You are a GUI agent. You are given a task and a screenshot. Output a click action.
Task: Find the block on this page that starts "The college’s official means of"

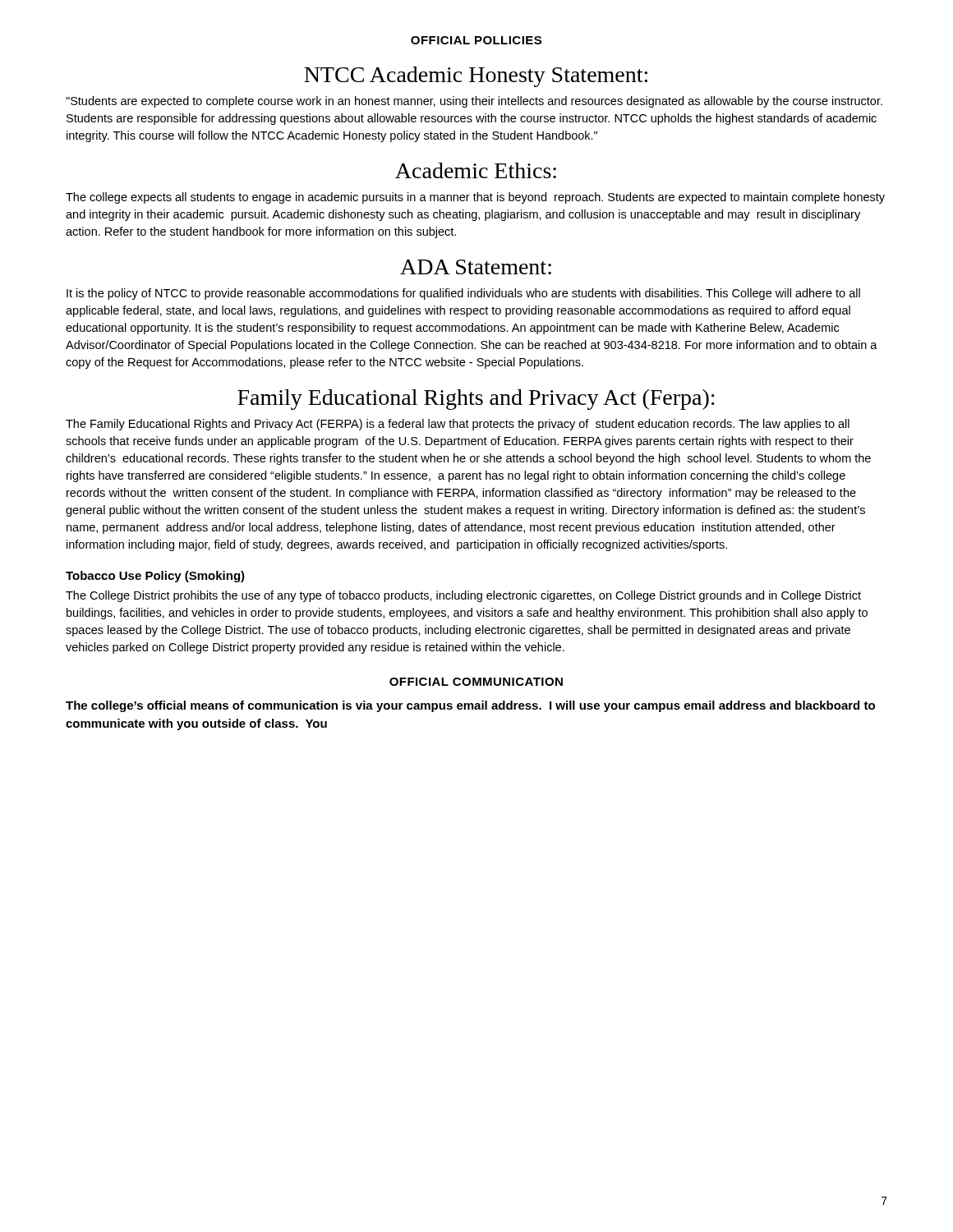471,714
